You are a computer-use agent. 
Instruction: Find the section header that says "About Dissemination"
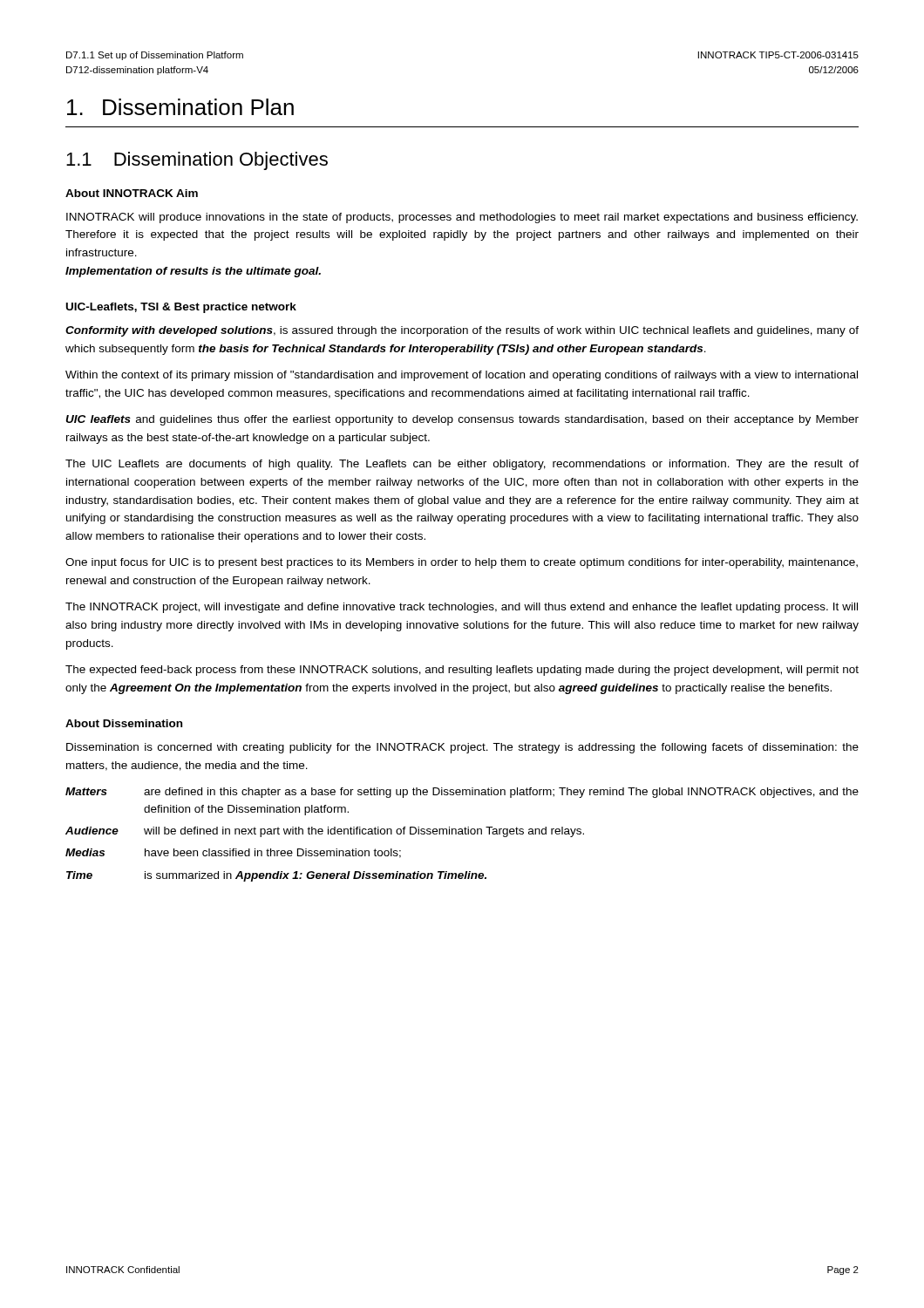[124, 723]
